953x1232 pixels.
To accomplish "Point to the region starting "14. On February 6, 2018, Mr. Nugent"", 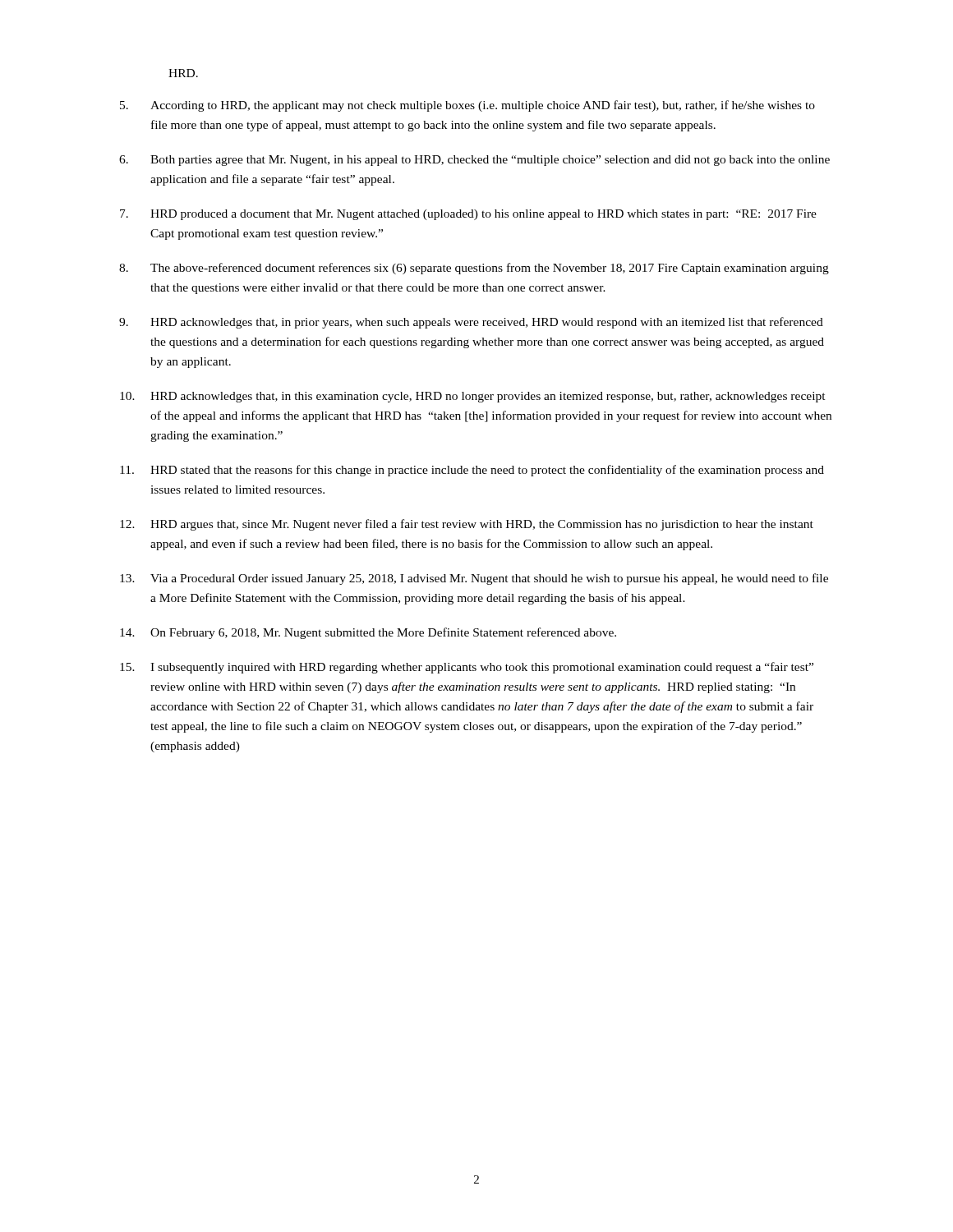I will (x=476, y=633).
